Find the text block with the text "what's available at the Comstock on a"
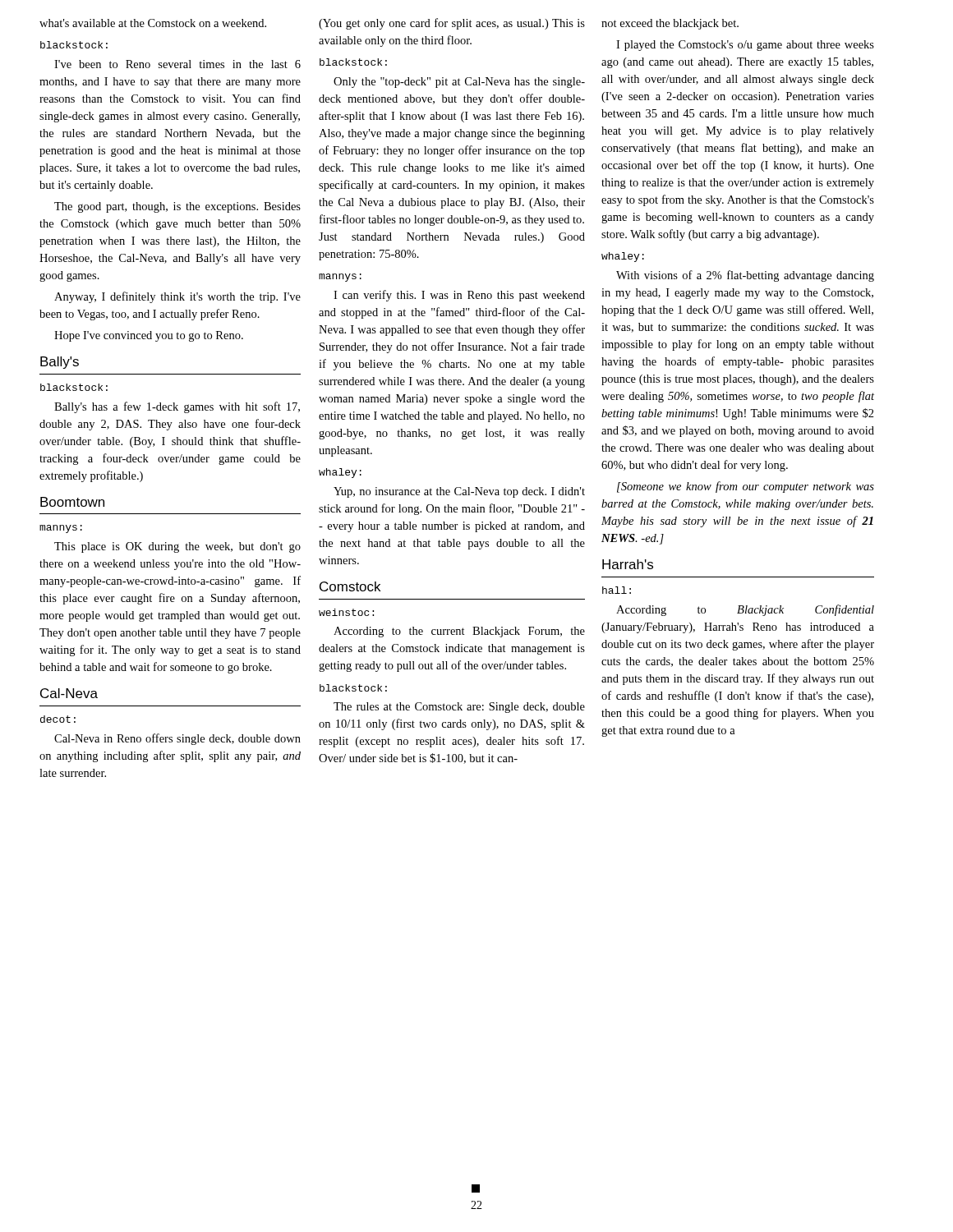The height and width of the screenshot is (1232, 953). [170, 23]
